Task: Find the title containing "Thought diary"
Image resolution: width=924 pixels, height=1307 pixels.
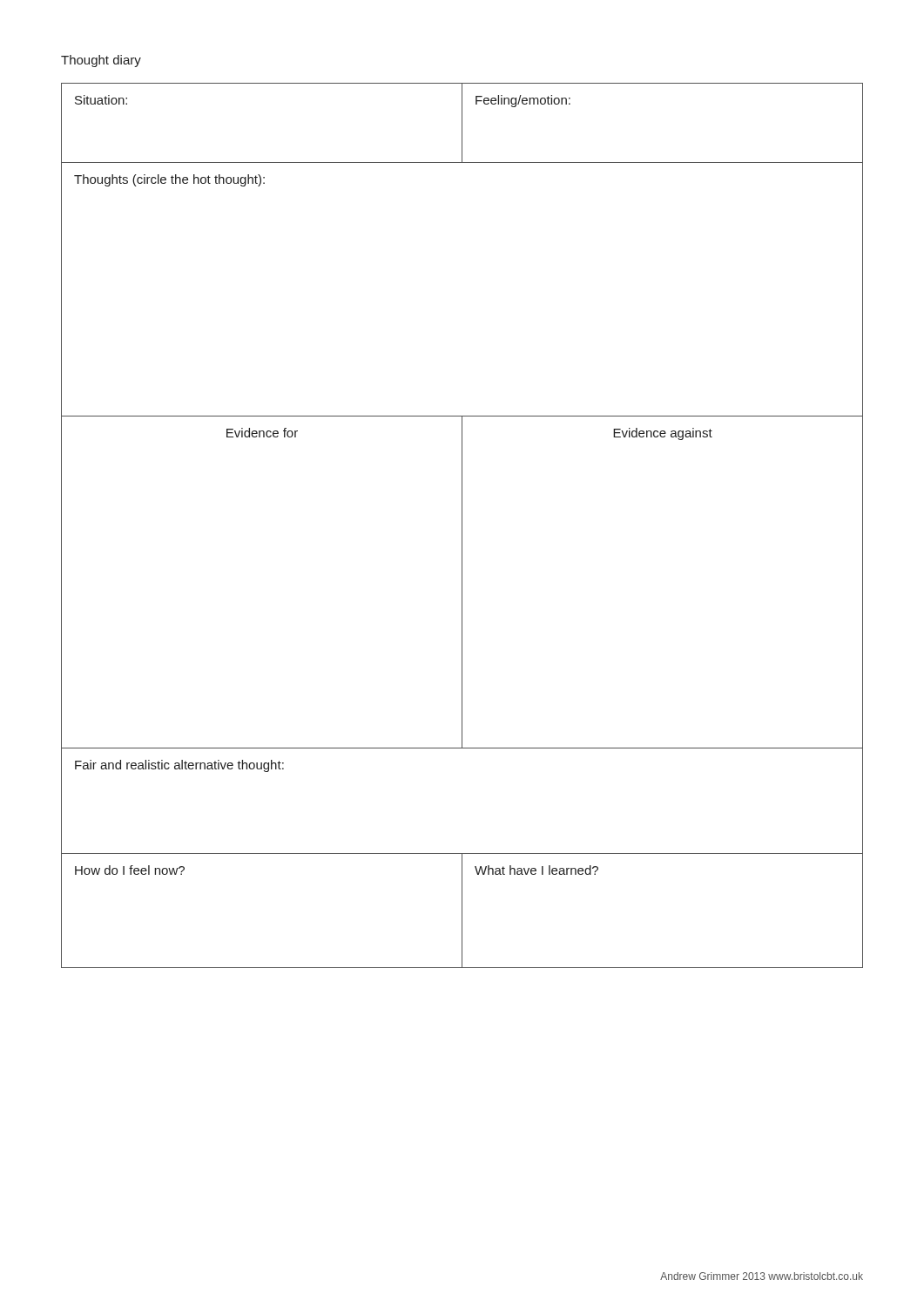Action: 101,60
